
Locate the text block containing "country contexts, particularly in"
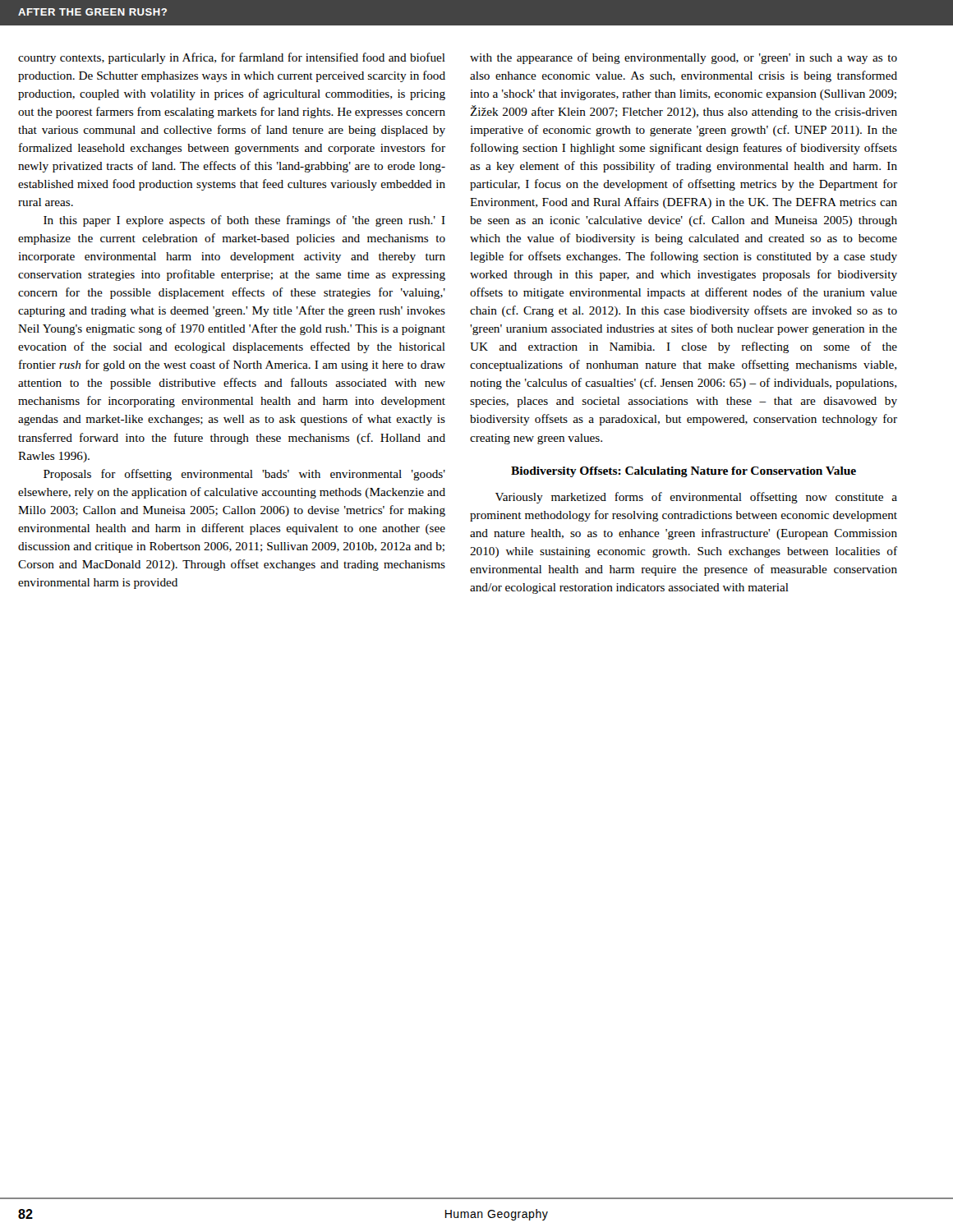[232, 130]
